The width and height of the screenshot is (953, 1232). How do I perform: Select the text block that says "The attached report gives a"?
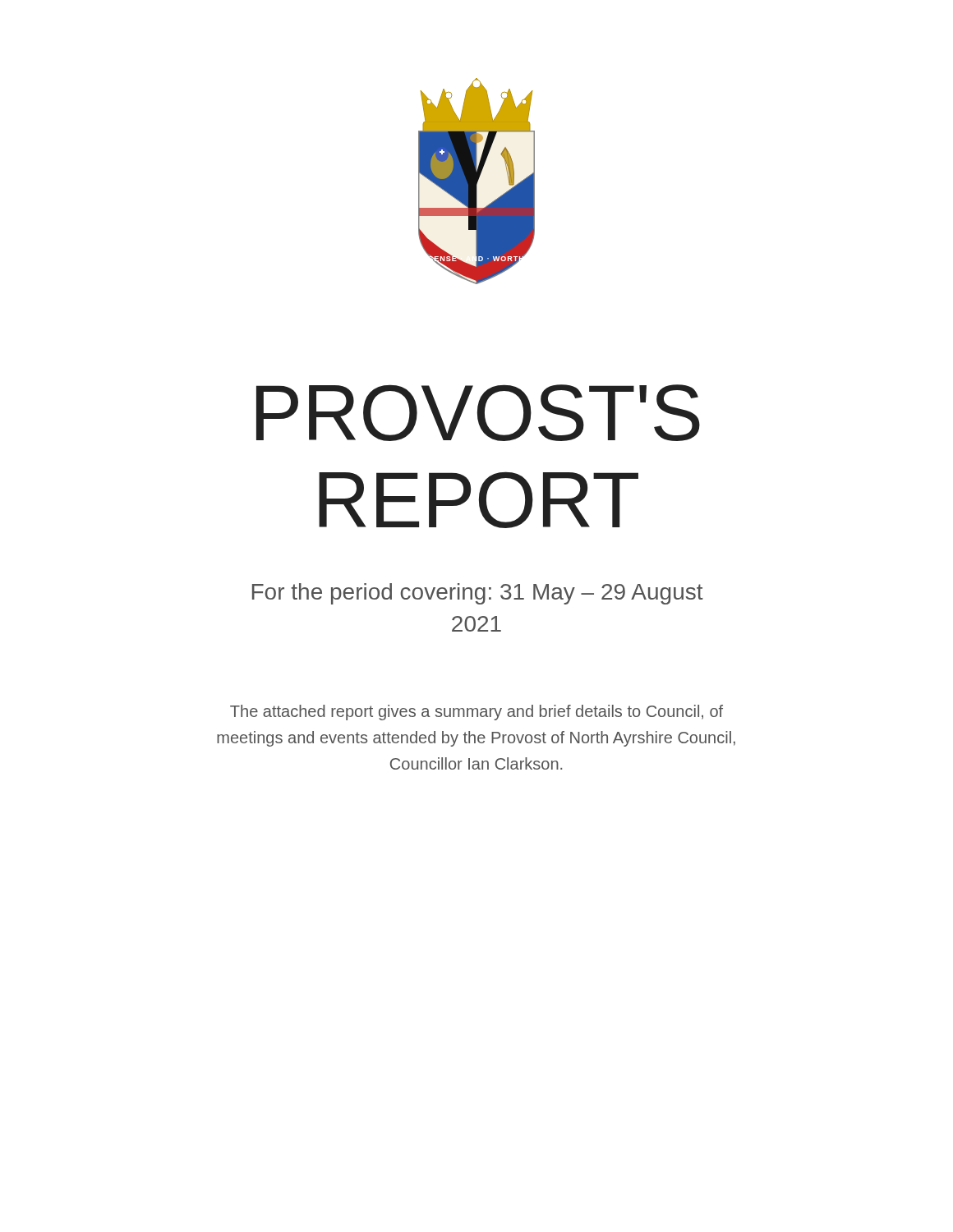click(x=476, y=737)
